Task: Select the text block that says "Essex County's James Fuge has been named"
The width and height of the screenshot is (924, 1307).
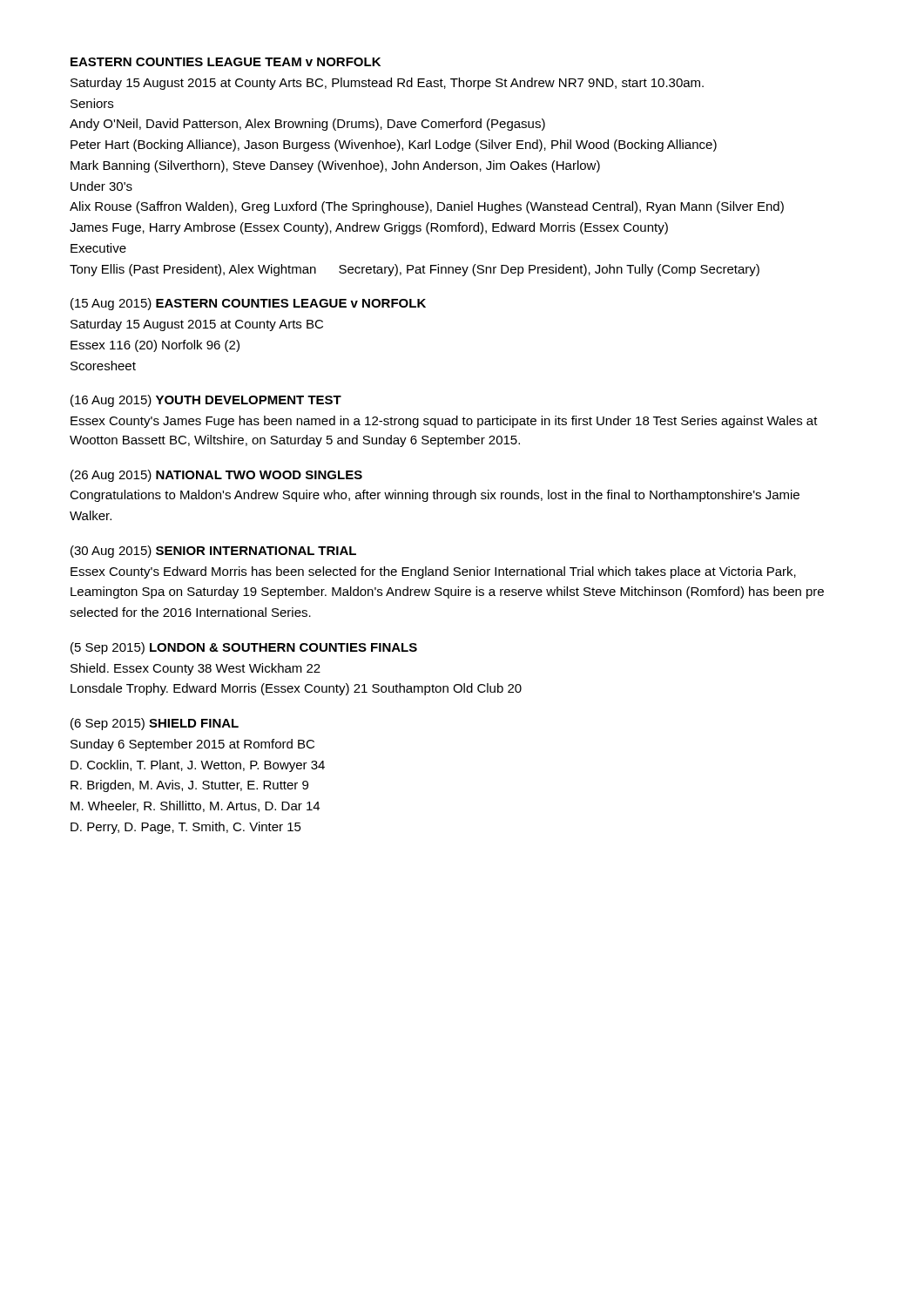Action: coord(462,430)
